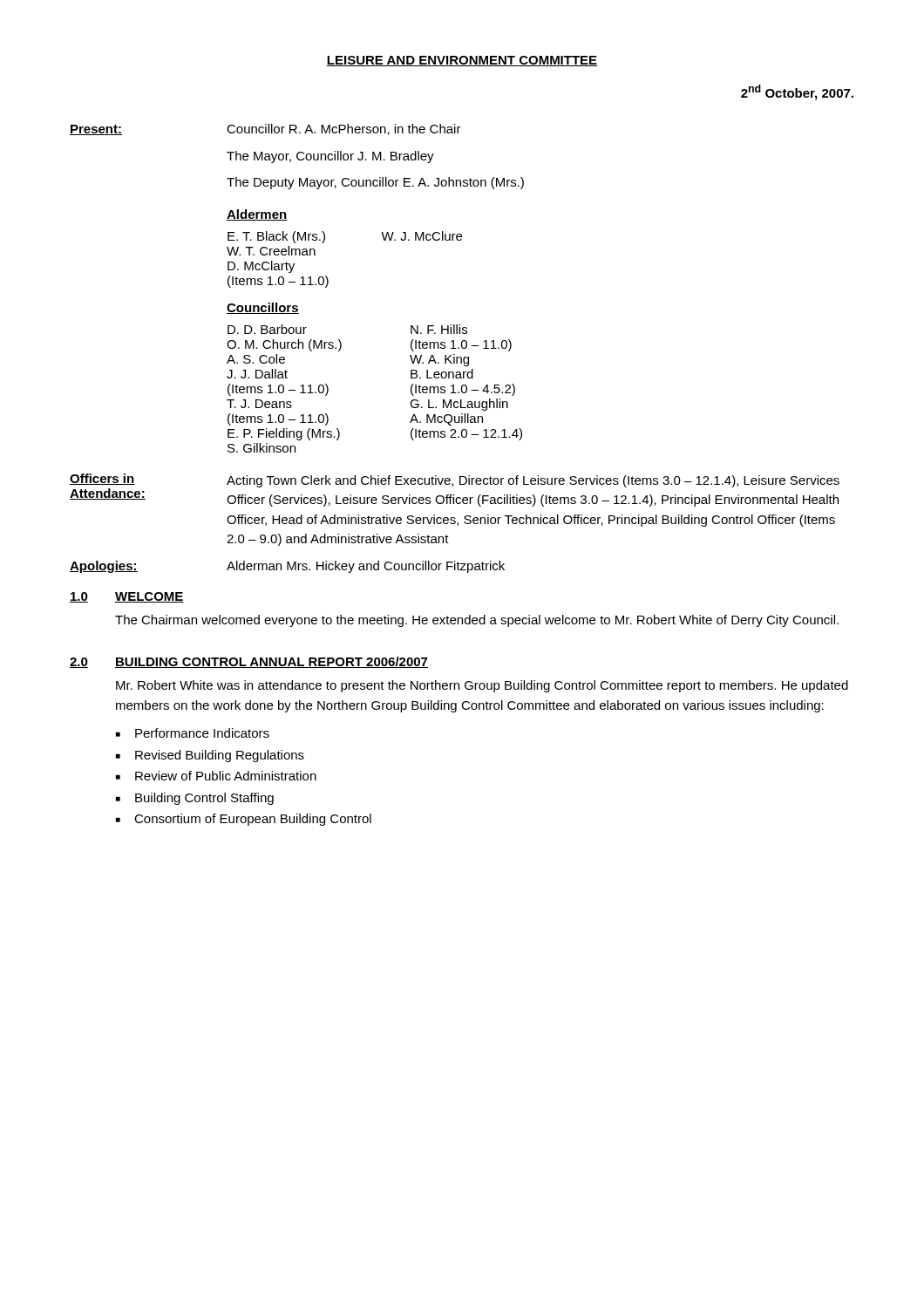Find "2nd October, 2007." on this page
This screenshot has height=1308, width=924.
(797, 92)
